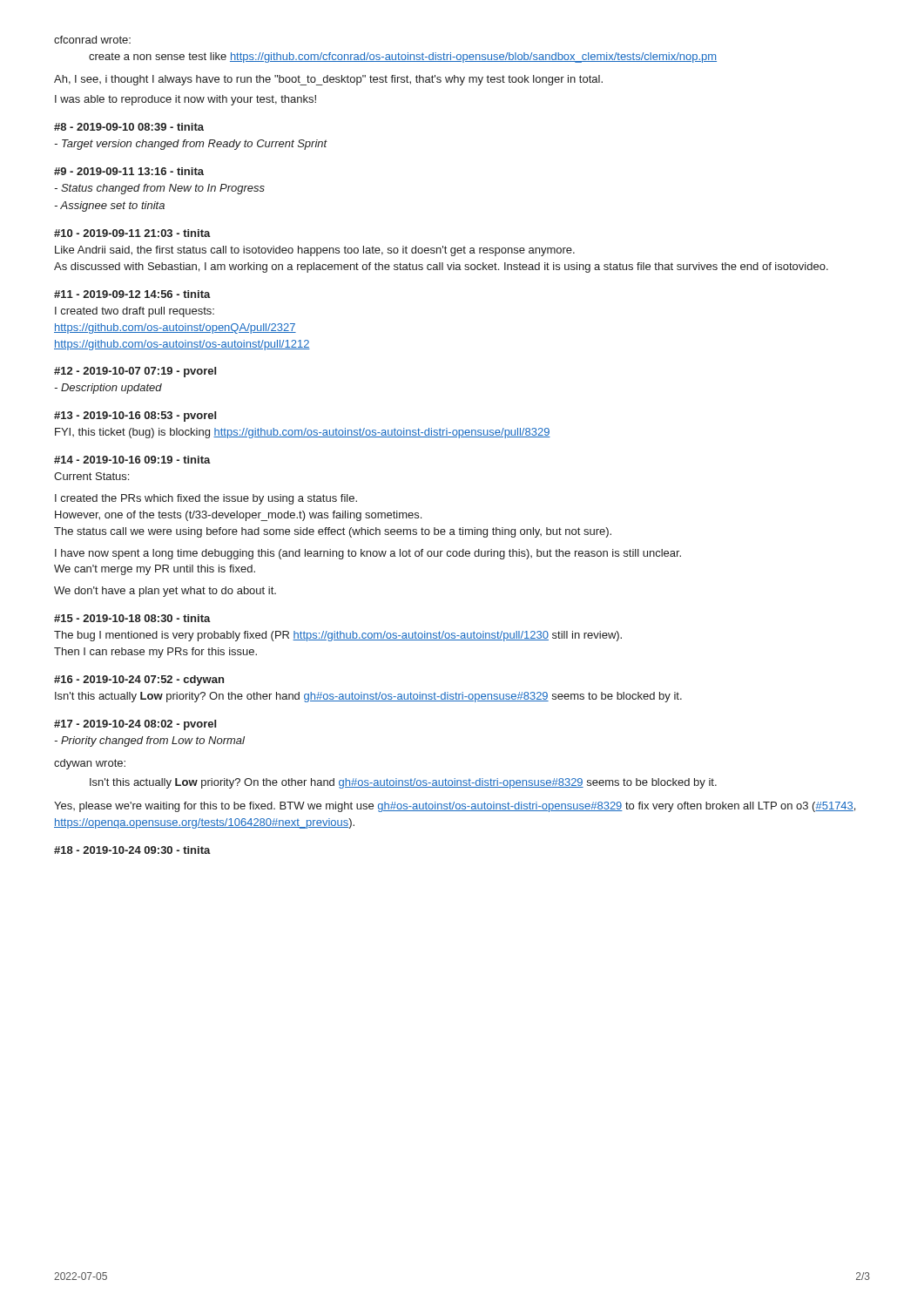Click on the section header with the text "#10 - 2019-09-11"
924x1307 pixels.
tap(132, 233)
